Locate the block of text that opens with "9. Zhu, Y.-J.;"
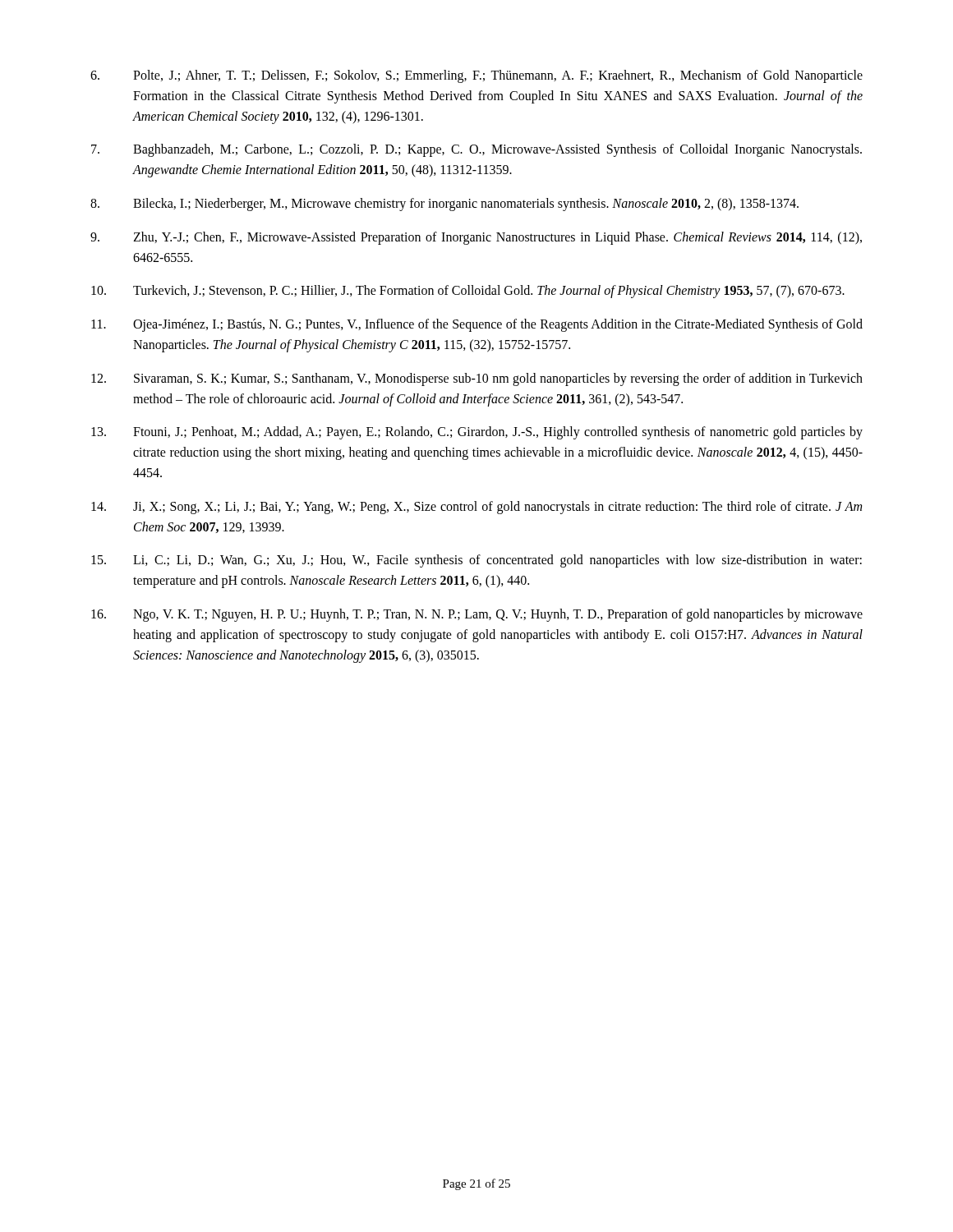 tap(476, 248)
